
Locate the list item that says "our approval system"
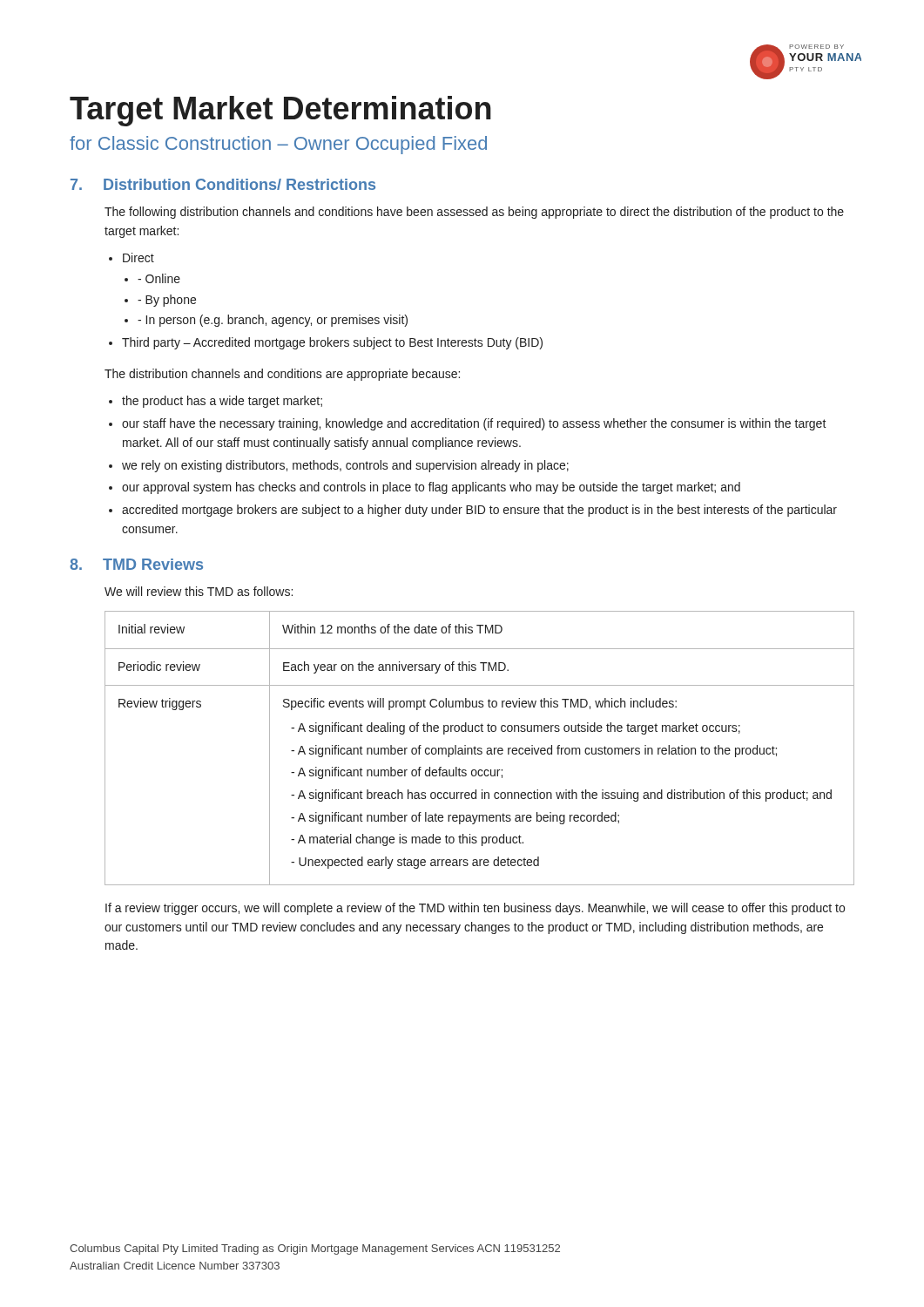(488, 488)
